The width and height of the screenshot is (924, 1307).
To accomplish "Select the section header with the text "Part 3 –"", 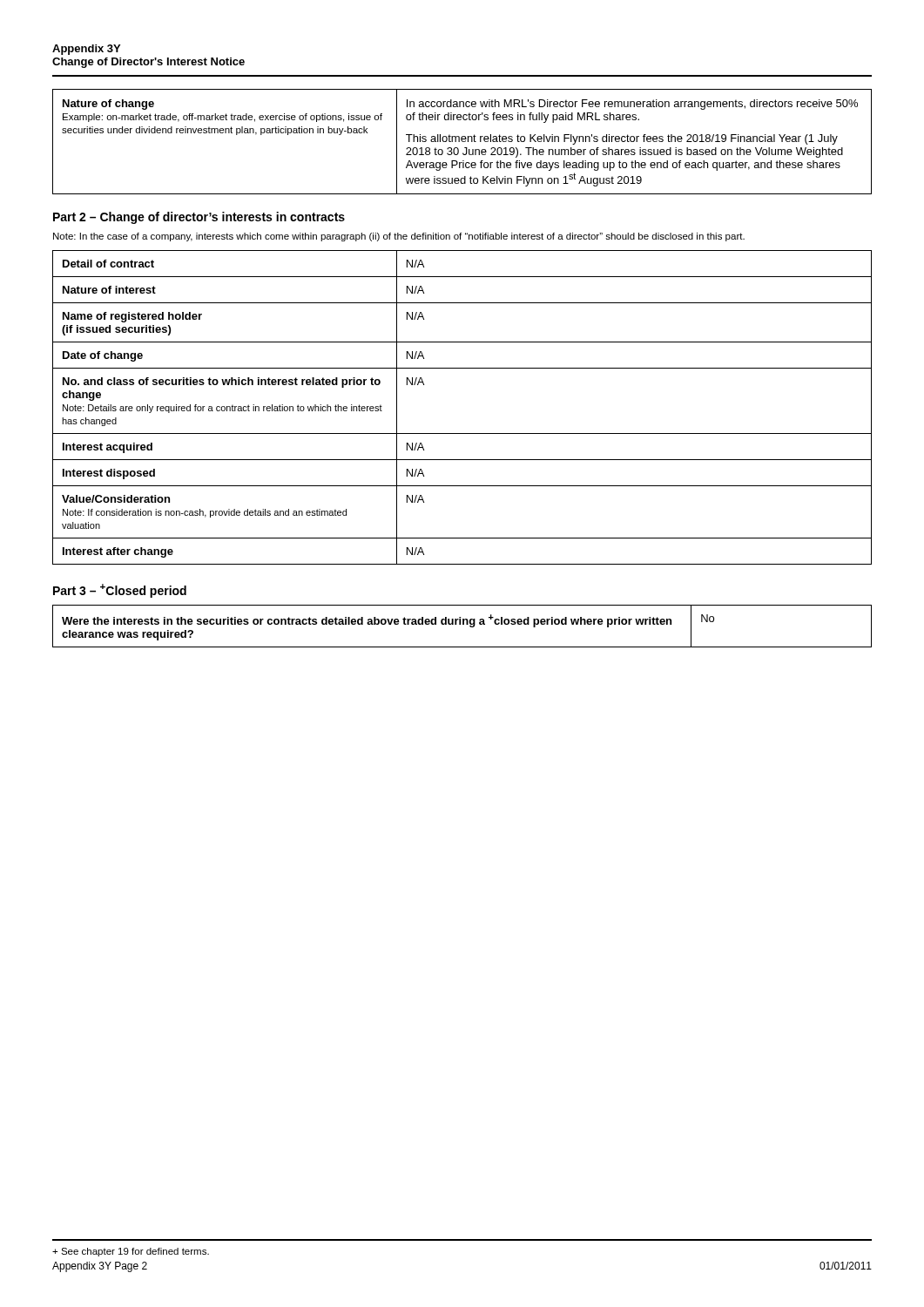I will 120,589.
